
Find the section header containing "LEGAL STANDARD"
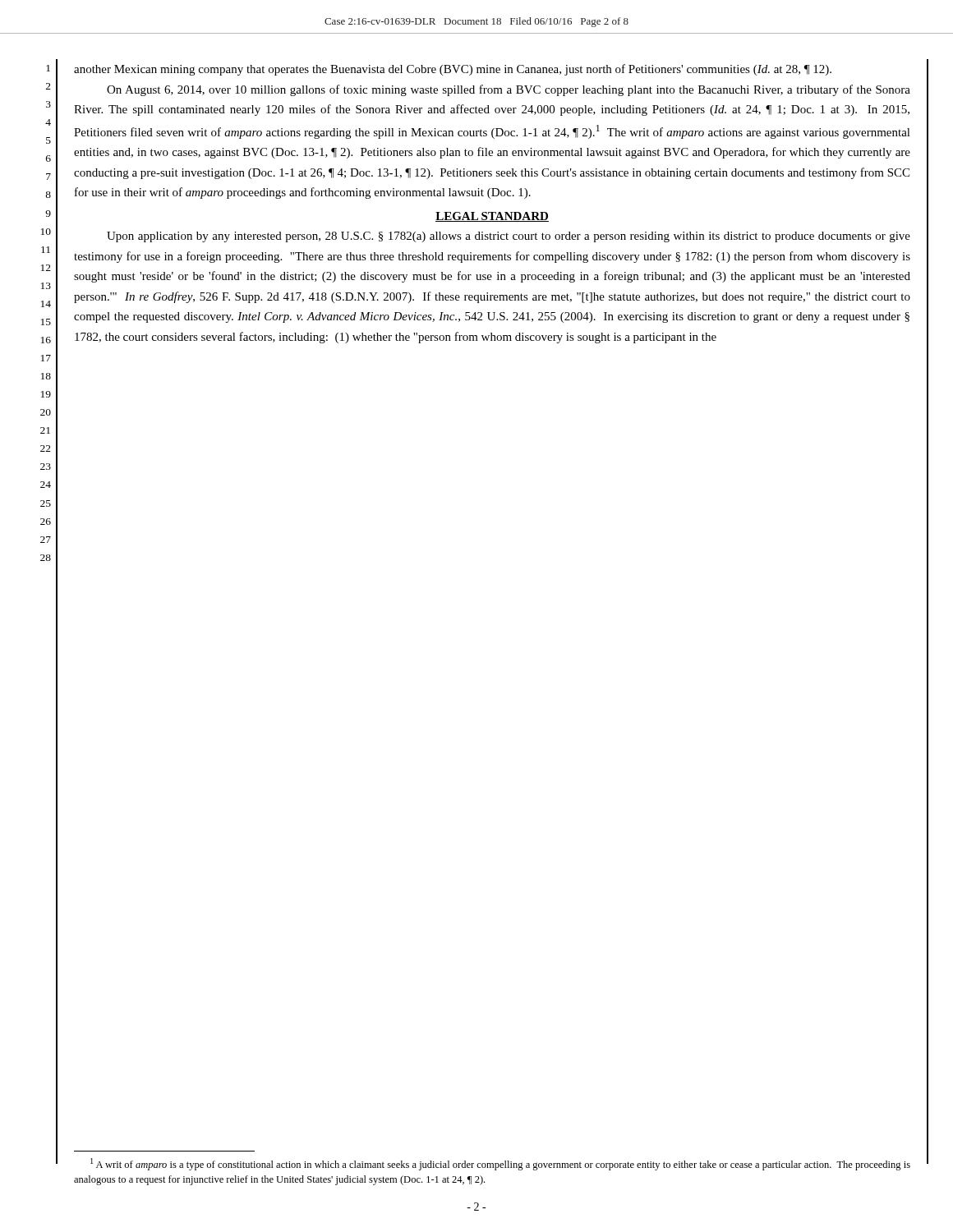click(492, 216)
